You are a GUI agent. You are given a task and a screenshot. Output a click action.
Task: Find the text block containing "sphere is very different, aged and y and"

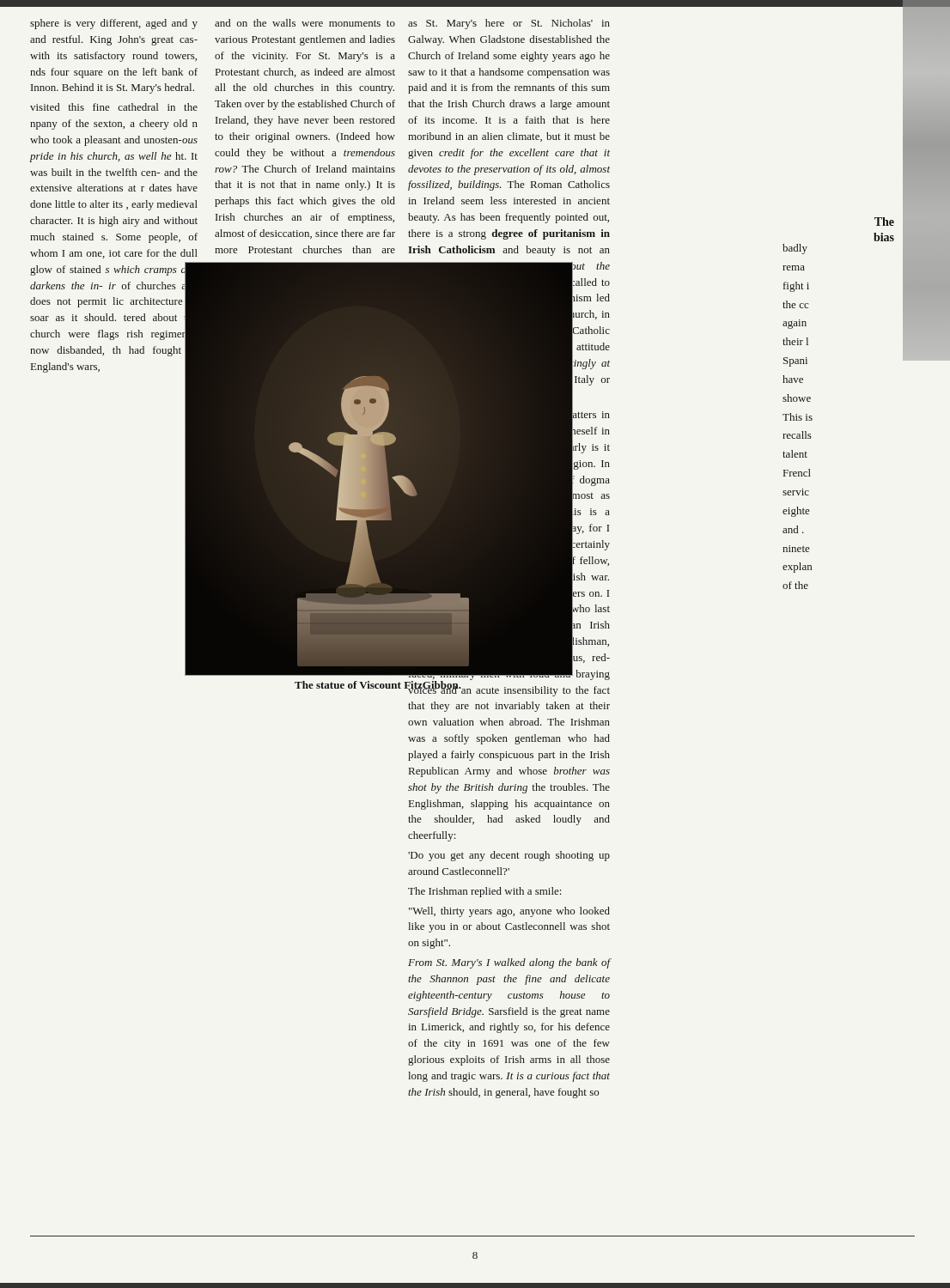pos(114,195)
